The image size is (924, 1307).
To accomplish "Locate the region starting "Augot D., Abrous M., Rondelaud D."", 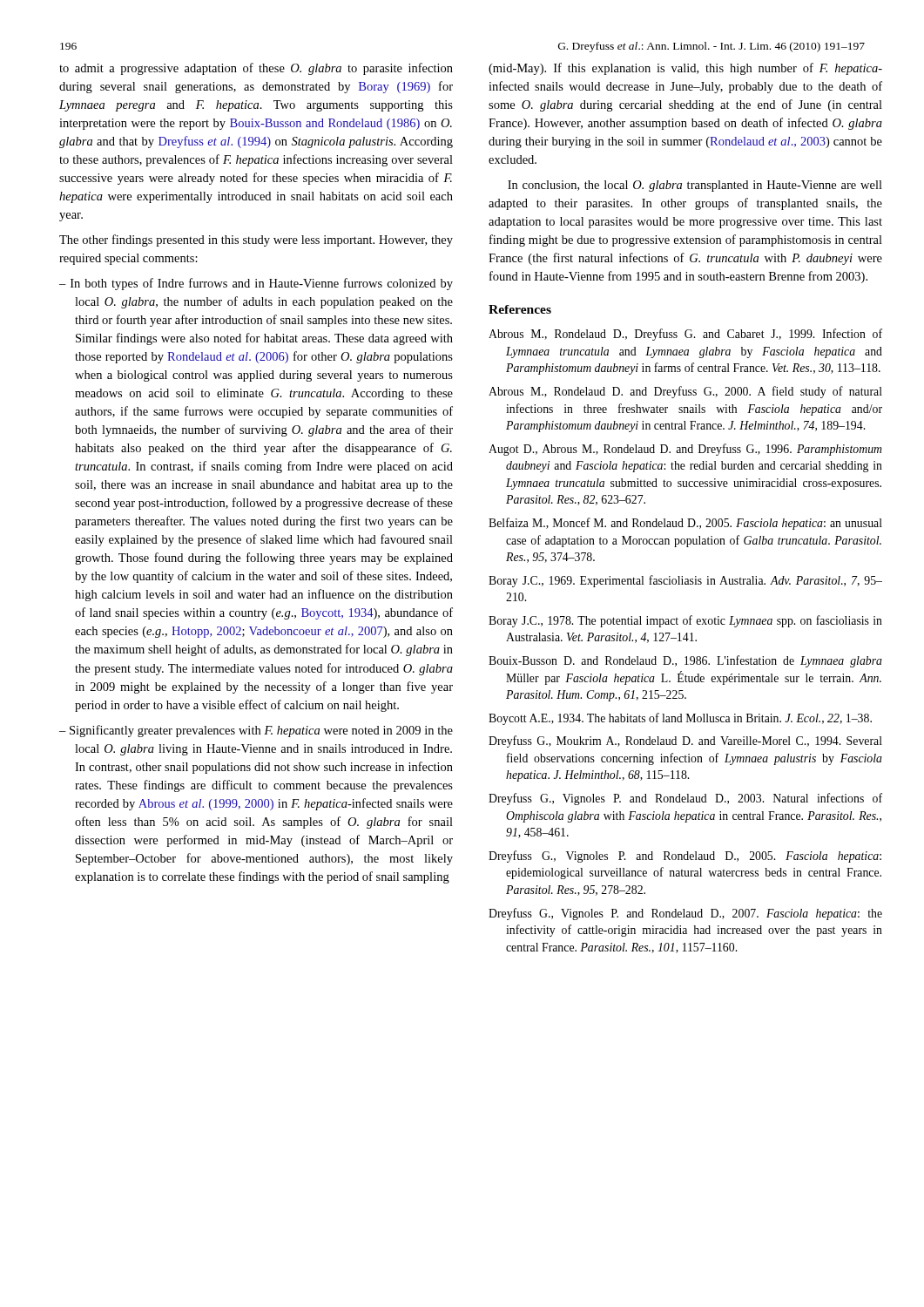I will pyautogui.click(x=685, y=474).
